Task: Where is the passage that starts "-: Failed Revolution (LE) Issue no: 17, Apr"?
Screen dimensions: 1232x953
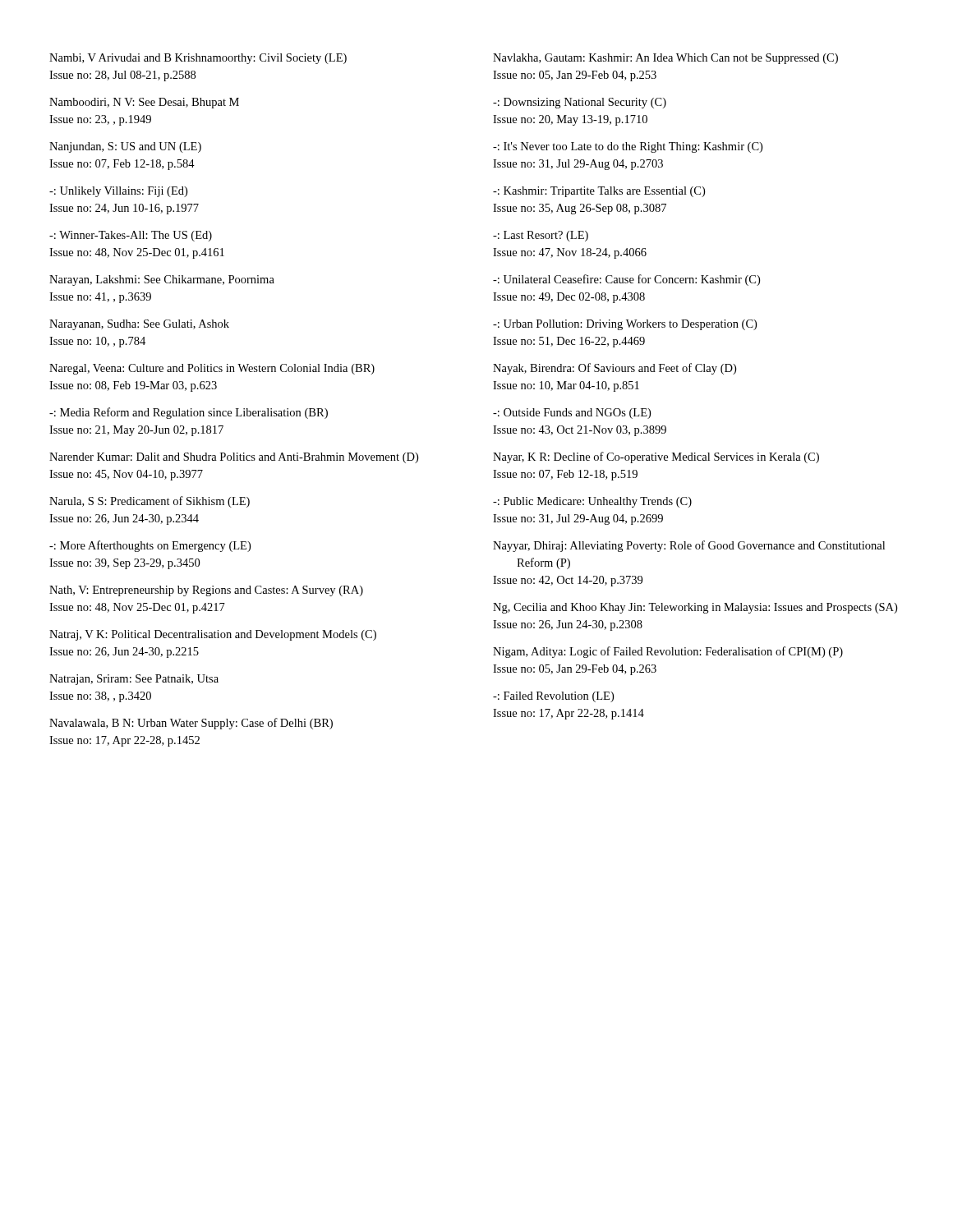Action: pos(553,697)
